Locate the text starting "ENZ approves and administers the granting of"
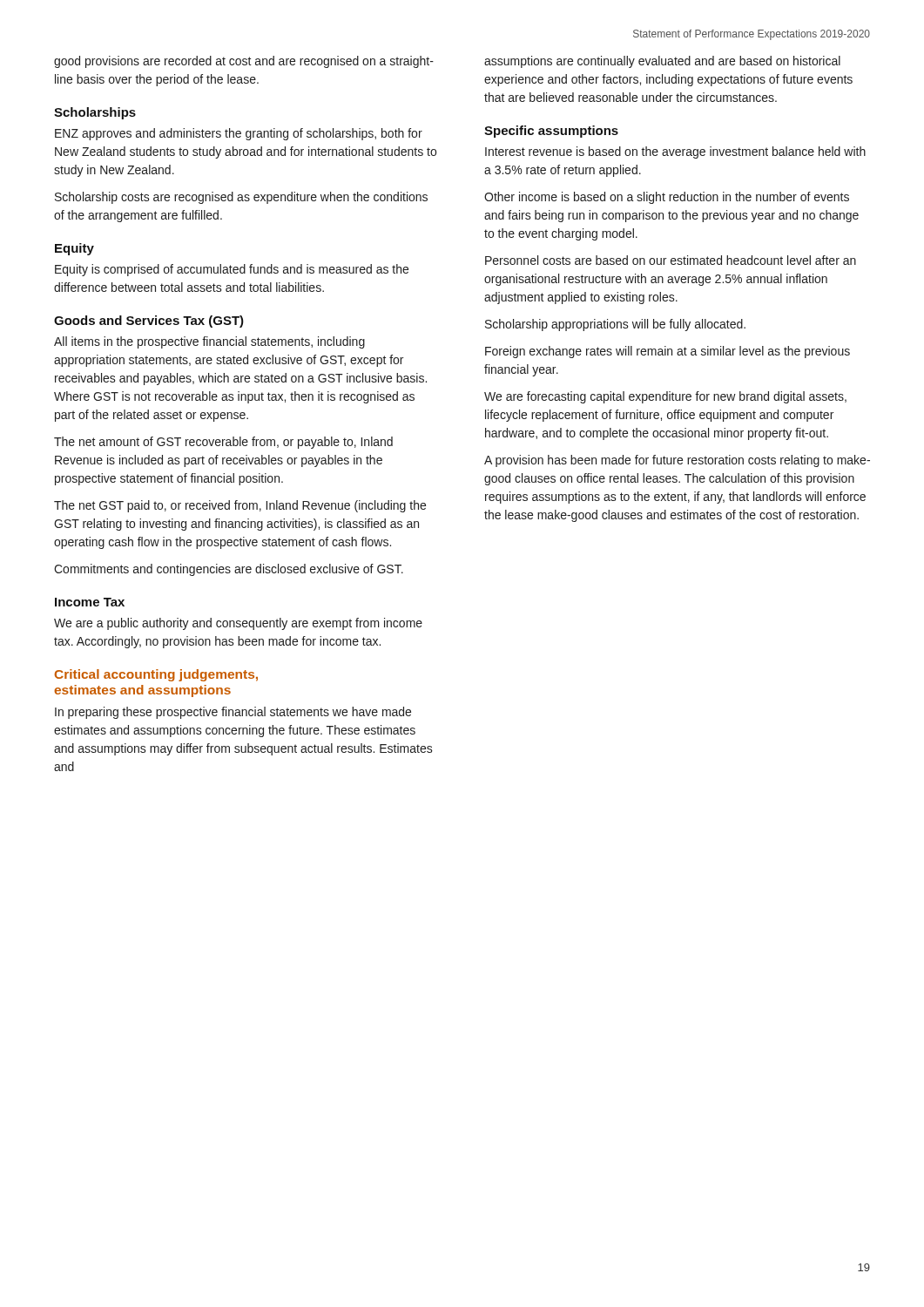The image size is (924, 1307). pos(246,152)
